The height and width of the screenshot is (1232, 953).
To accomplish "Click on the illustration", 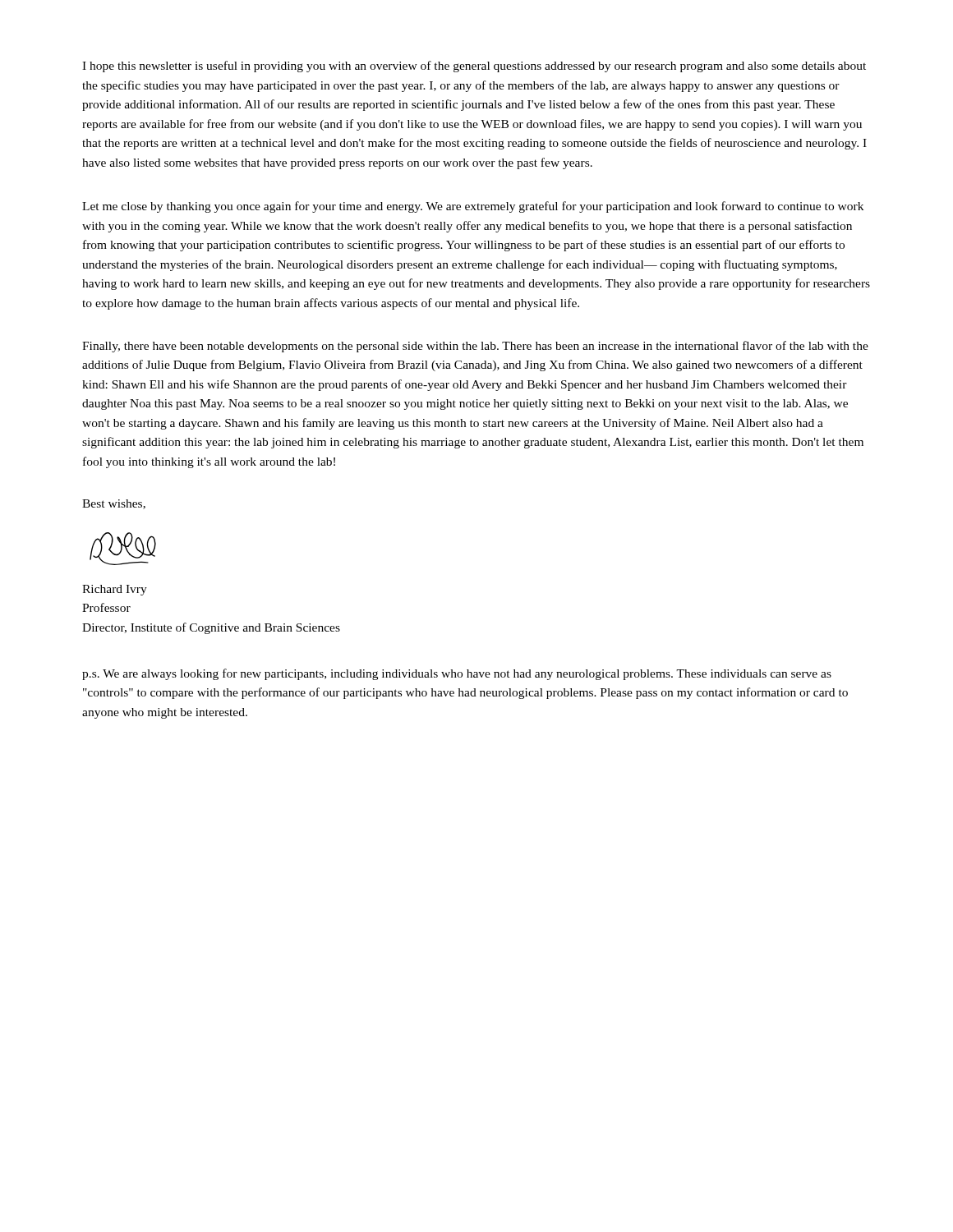I will pyautogui.click(x=476, y=547).
